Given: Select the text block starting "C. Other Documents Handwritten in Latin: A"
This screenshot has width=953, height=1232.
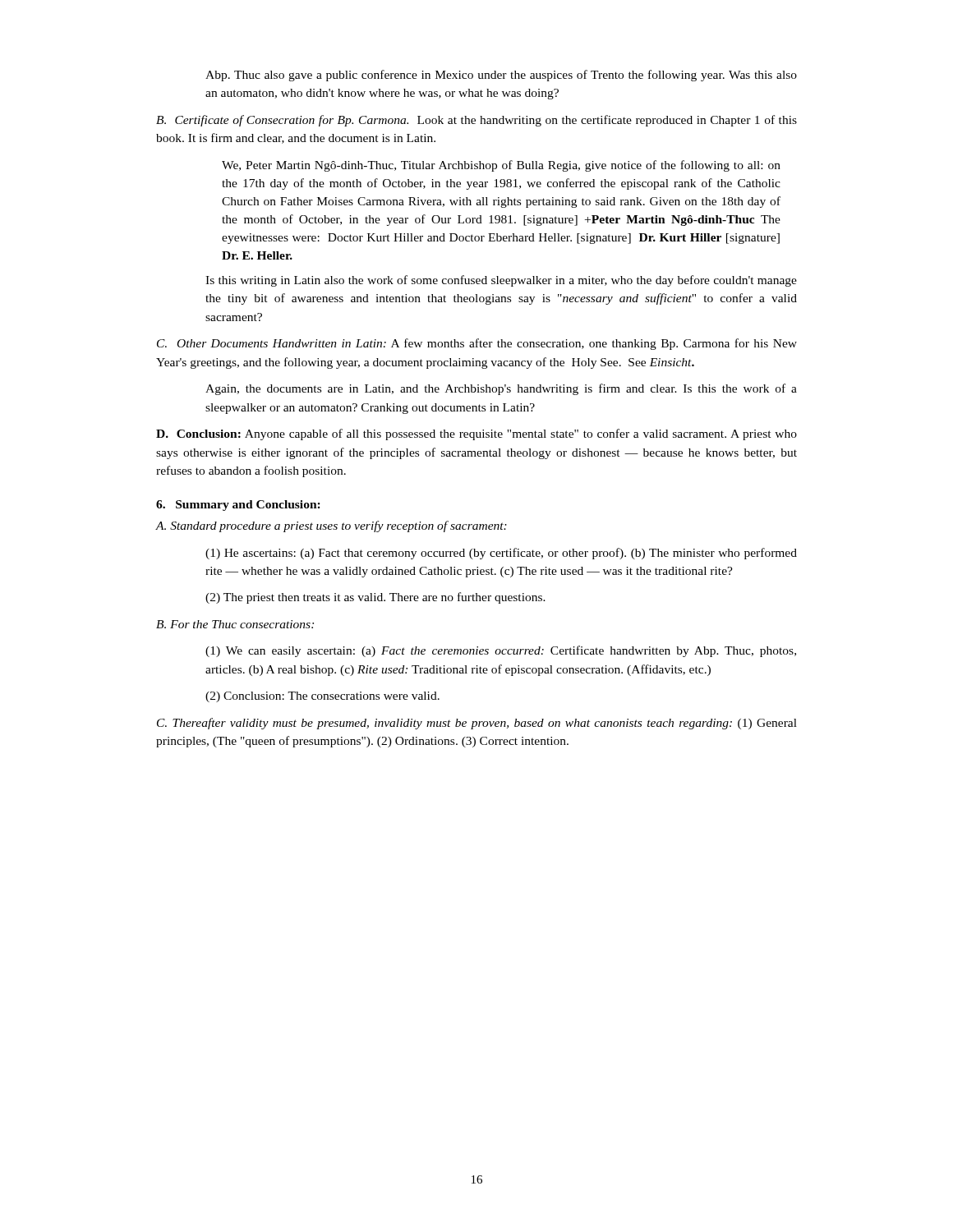Looking at the screenshot, I should [x=476, y=353].
